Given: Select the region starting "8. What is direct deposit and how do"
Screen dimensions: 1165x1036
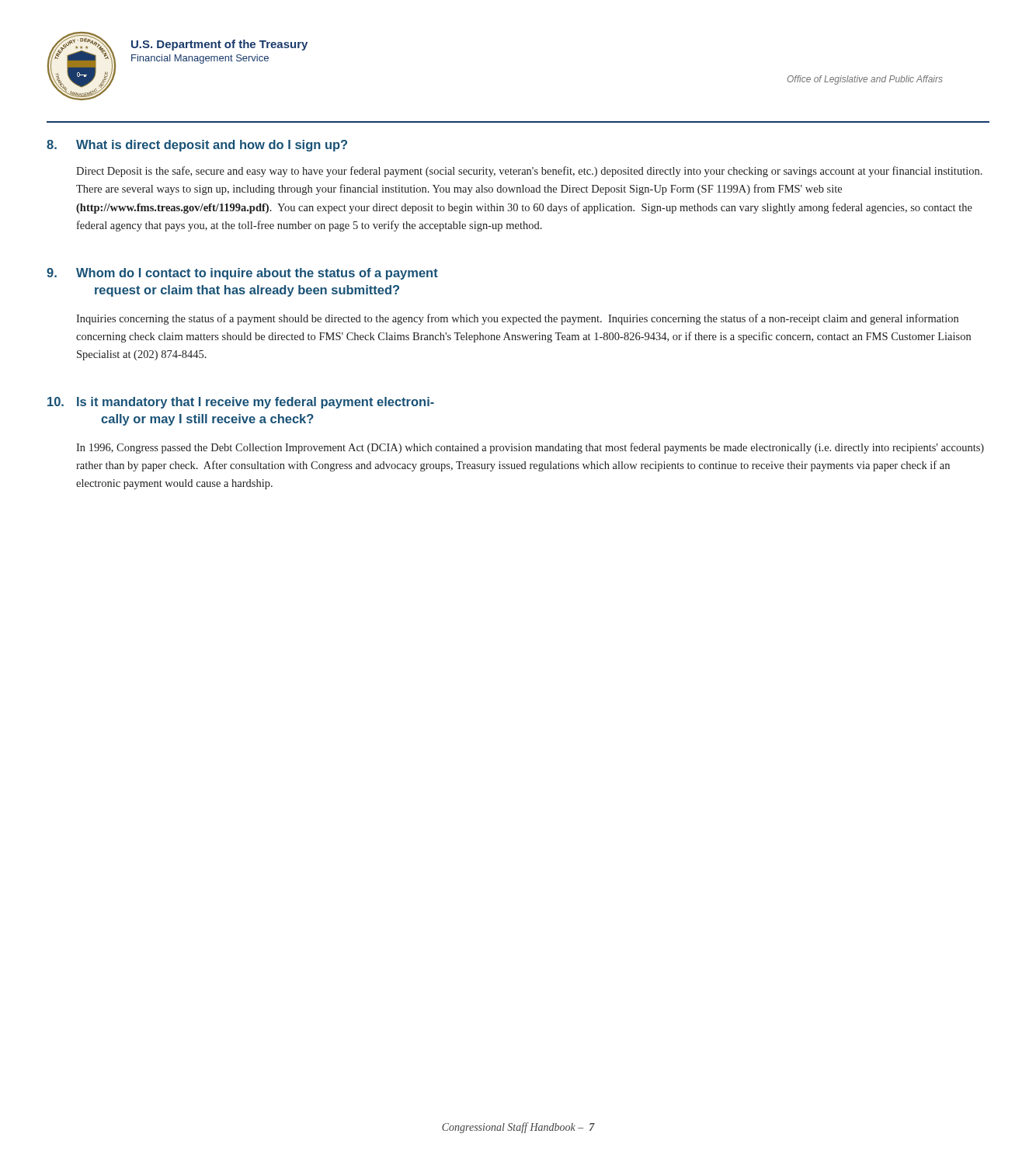Looking at the screenshot, I should coord(197,146).
